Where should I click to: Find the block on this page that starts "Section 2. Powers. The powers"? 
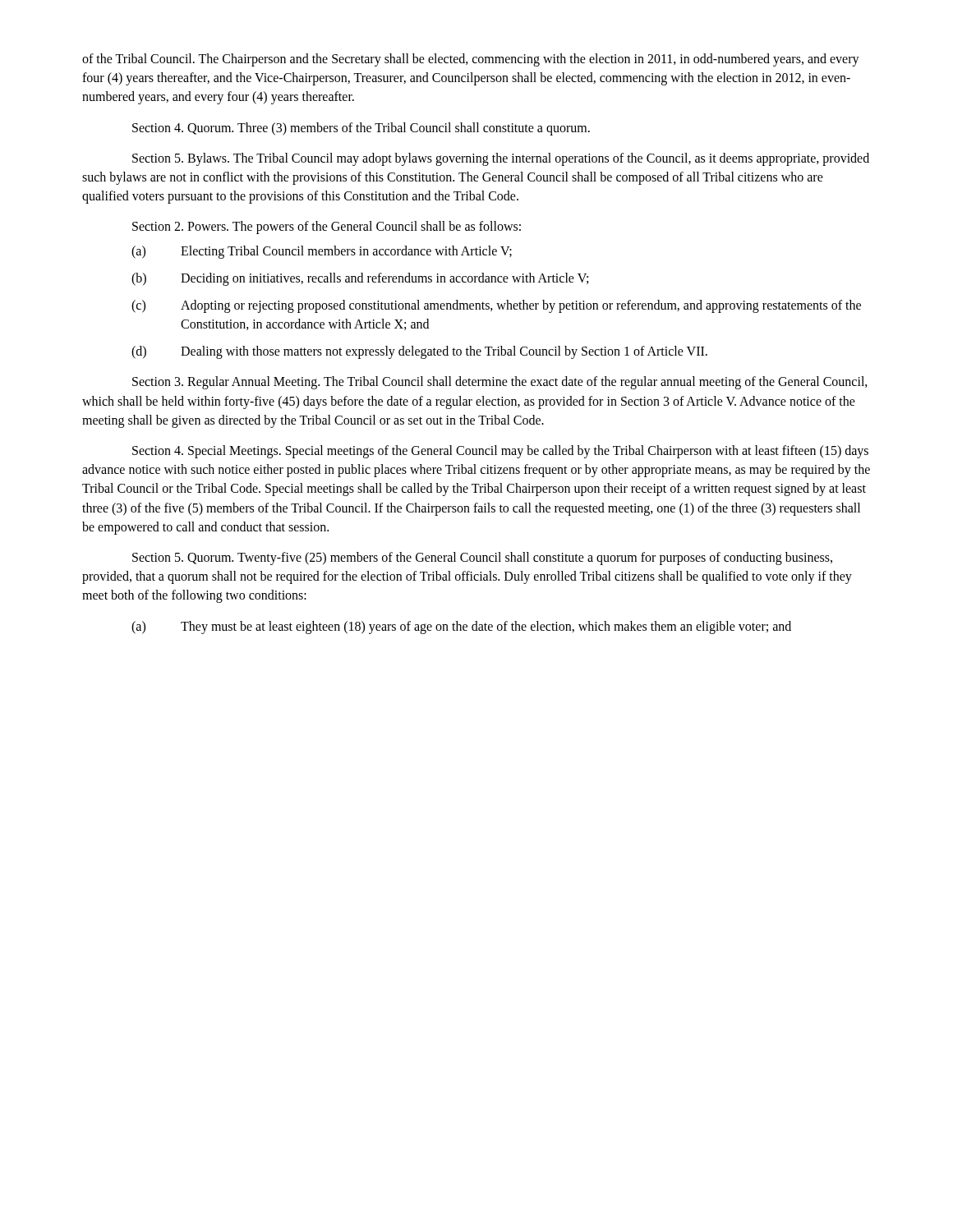tap(327, 227)
